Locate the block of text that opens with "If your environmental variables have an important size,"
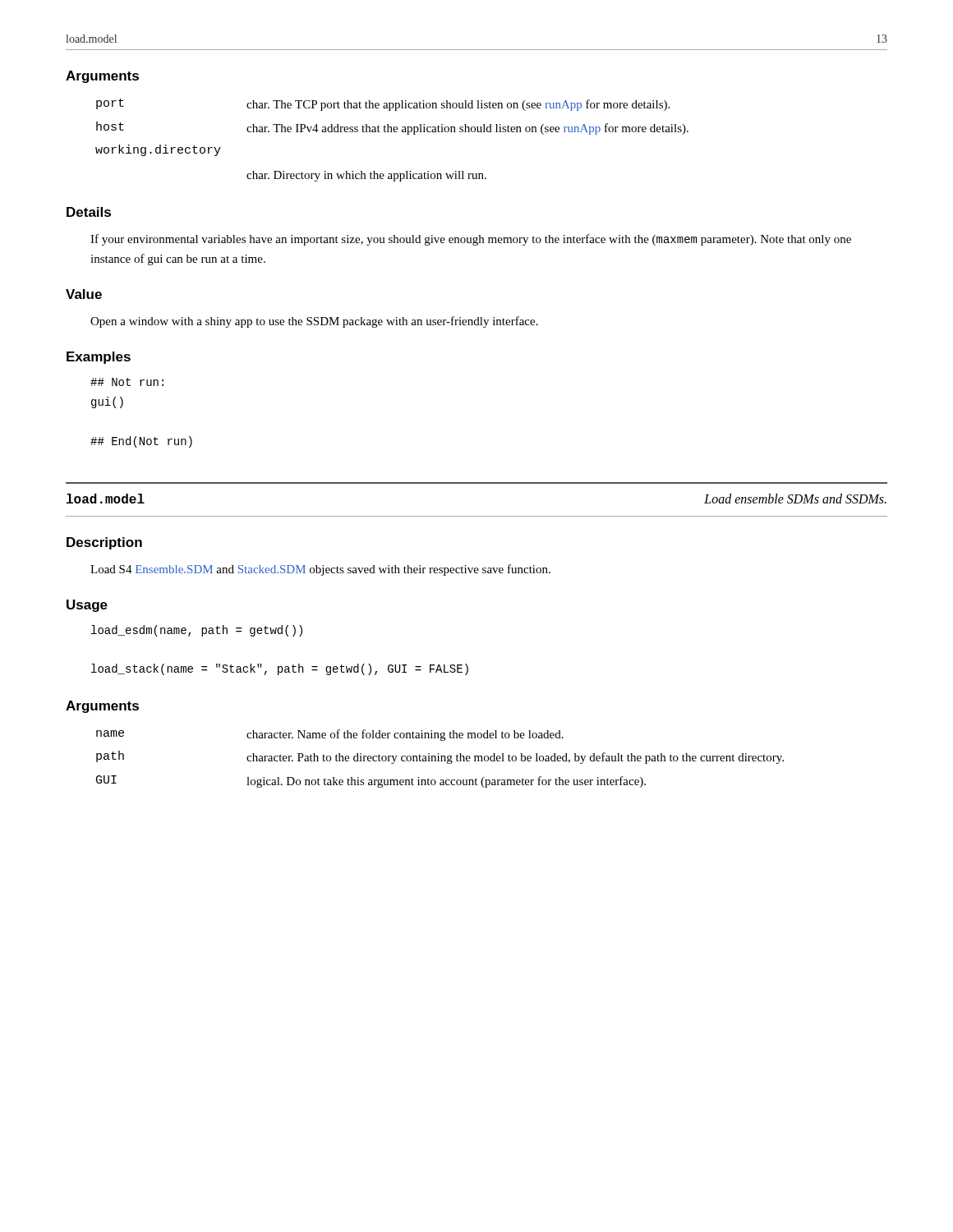 471,249
